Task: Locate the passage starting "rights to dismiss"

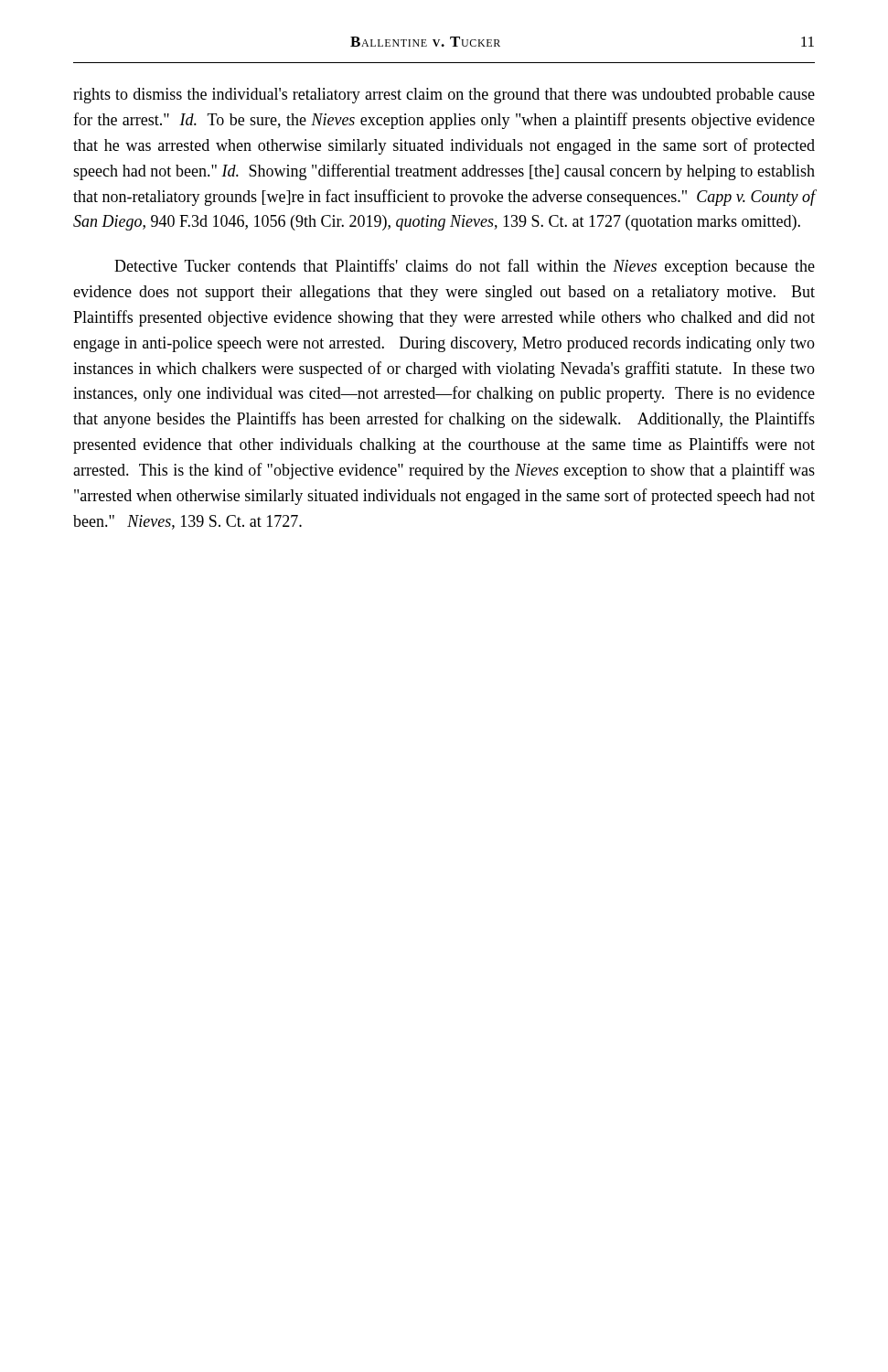Action: point(444,159)
